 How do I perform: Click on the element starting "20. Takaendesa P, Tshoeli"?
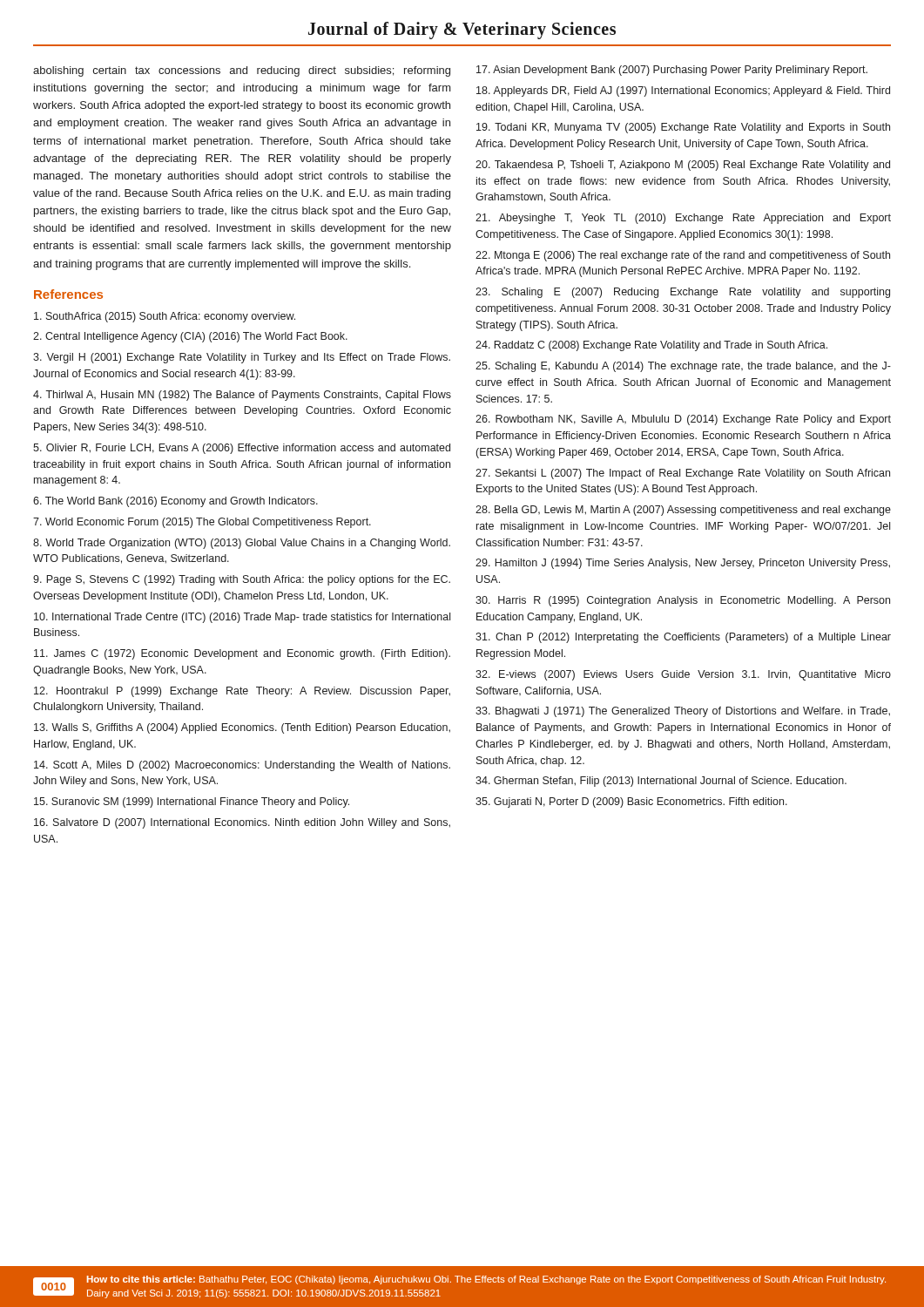click(683, 181)
